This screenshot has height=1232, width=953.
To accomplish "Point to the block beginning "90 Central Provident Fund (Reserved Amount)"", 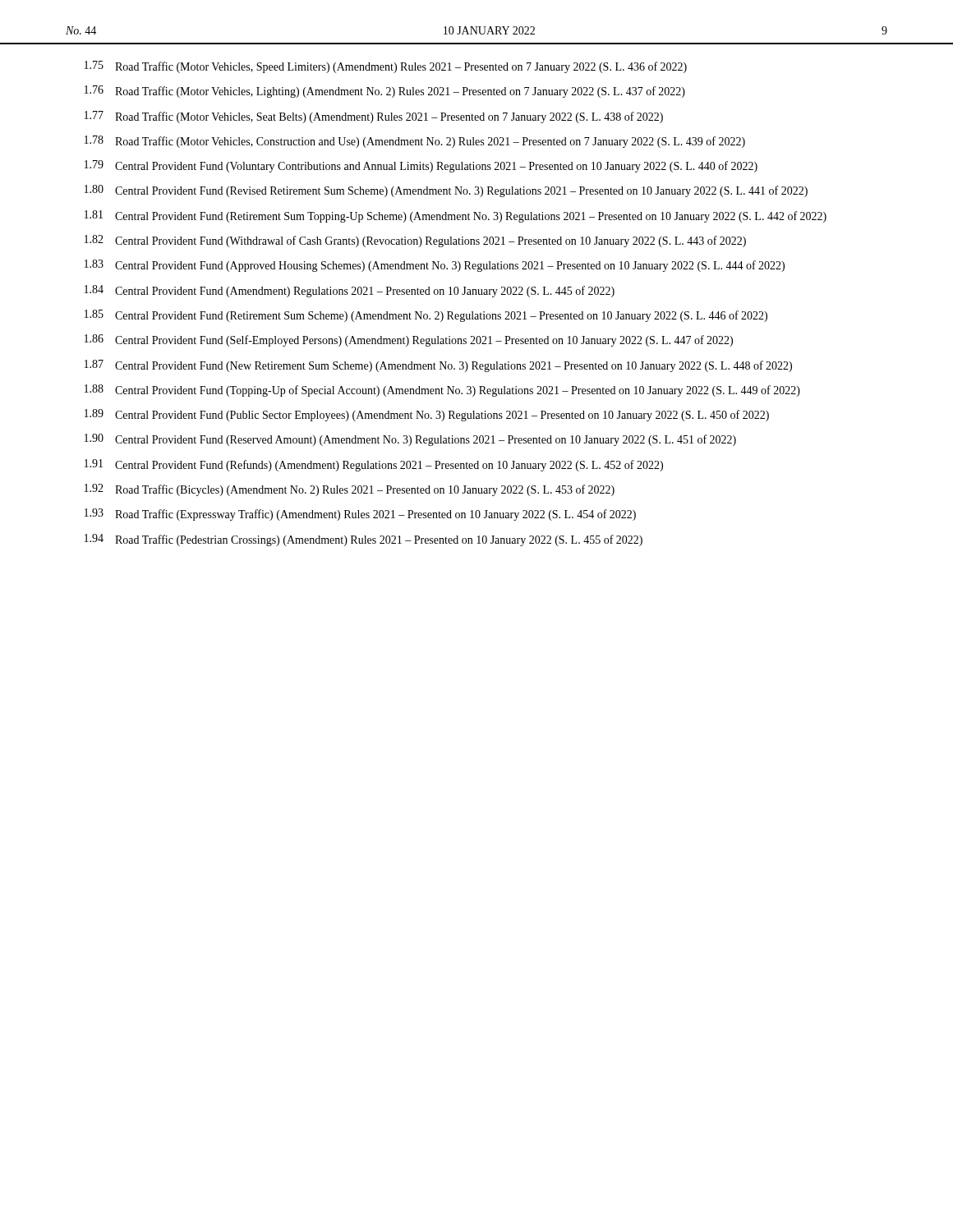I will [476, 441].
